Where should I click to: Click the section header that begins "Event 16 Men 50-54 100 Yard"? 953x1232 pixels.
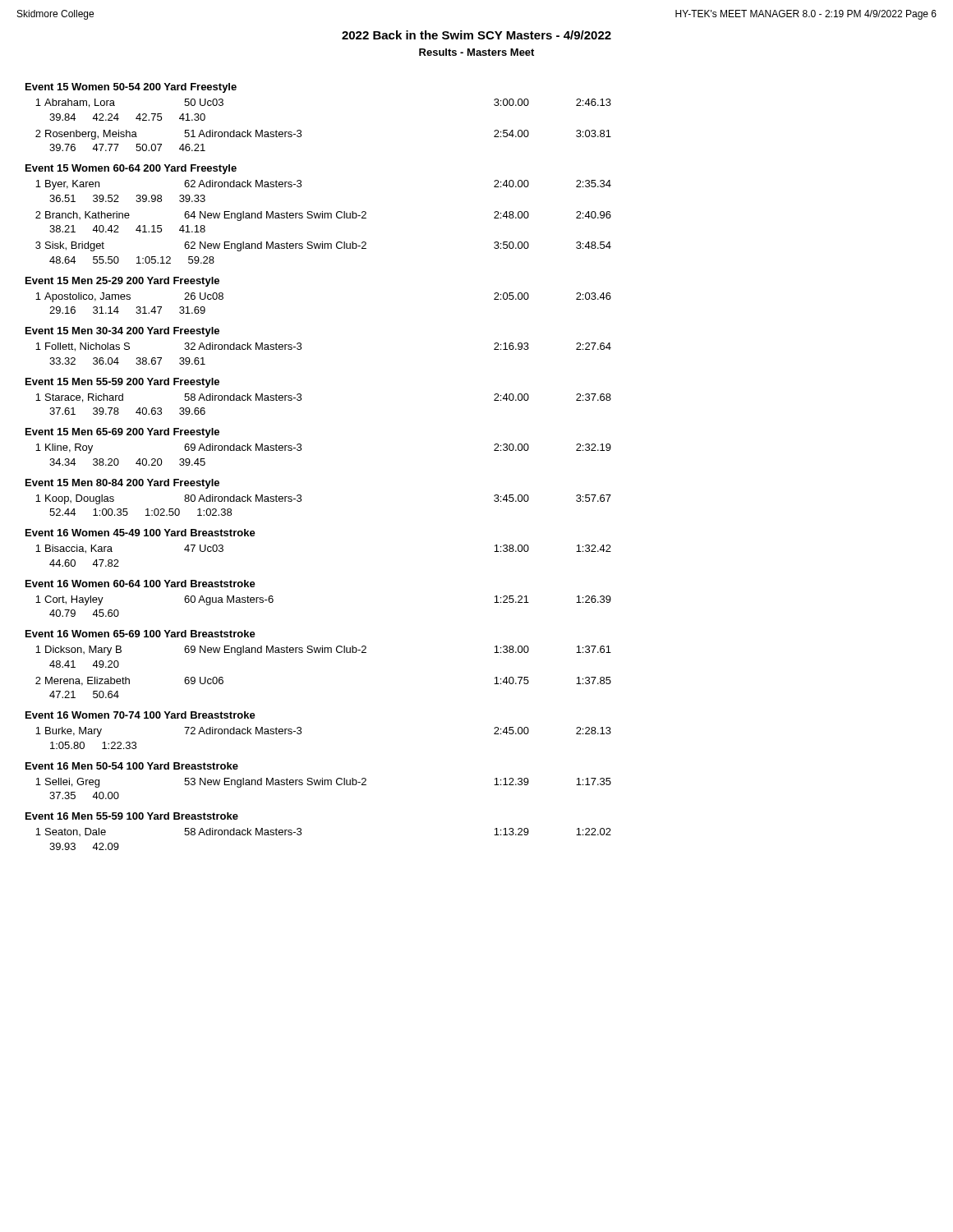click(x=131, y=765)
